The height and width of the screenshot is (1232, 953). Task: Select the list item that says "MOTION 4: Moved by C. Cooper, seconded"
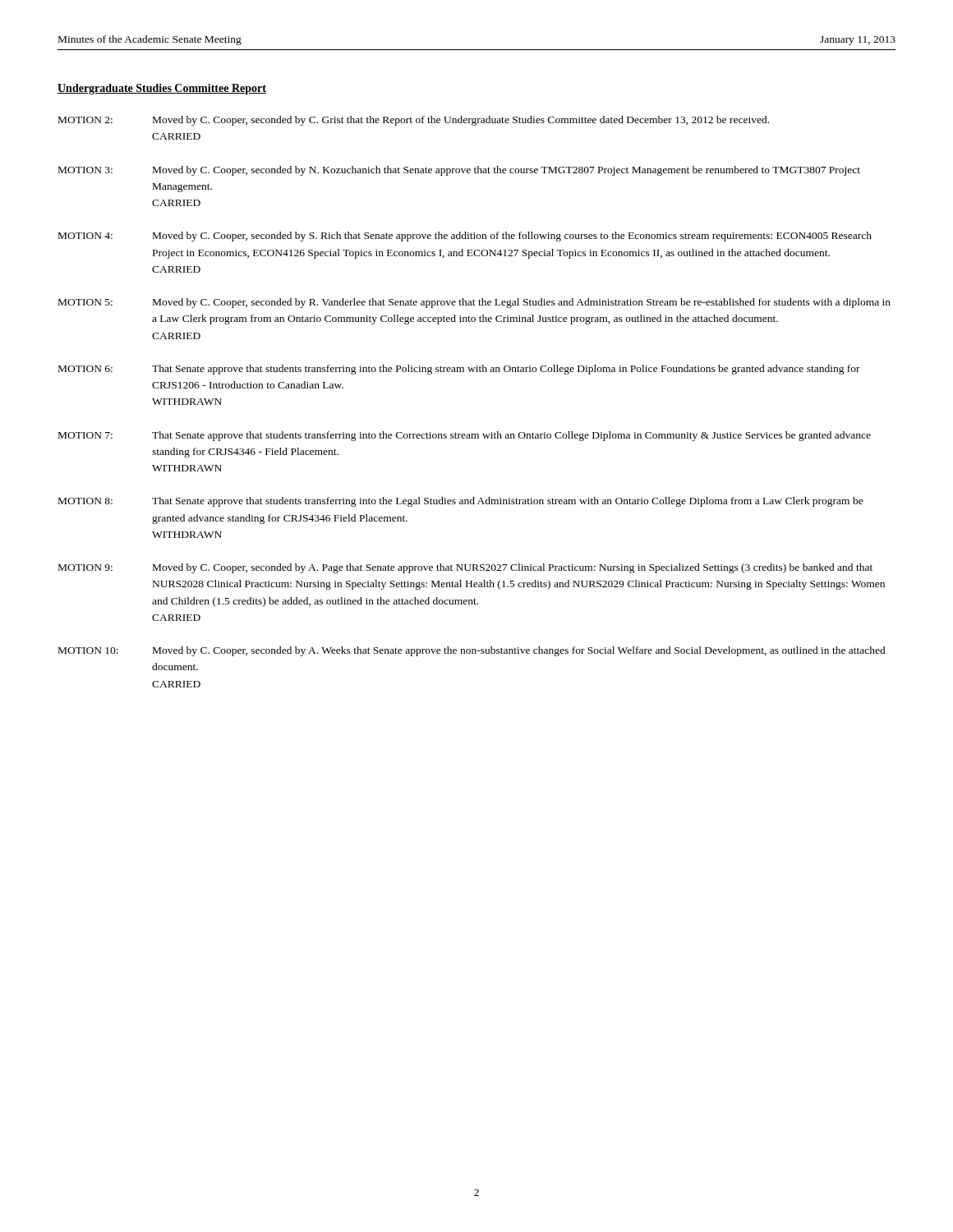(x=476, y=253)
